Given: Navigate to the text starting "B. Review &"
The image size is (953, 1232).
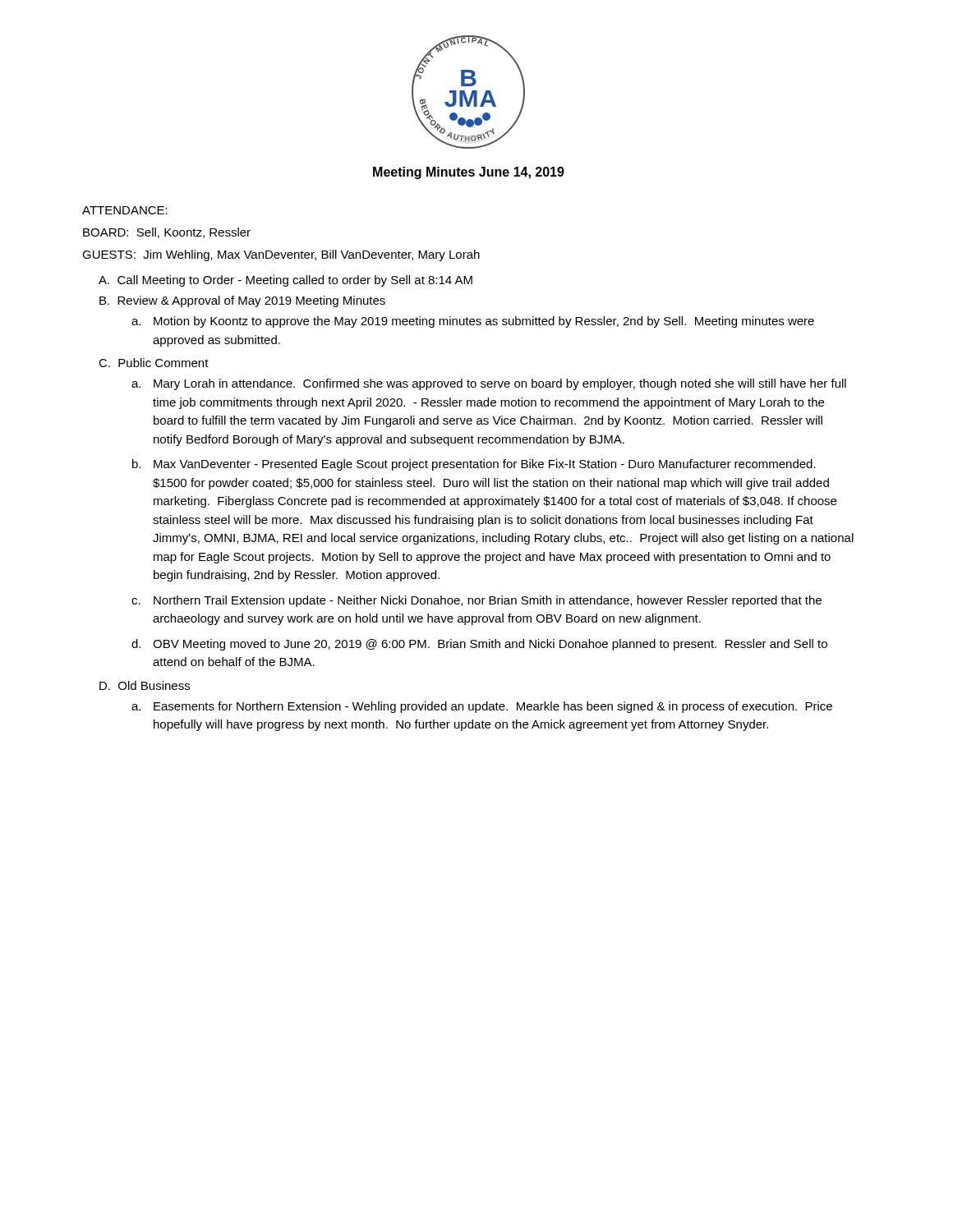Looking at the screenshot, I should pyautogui.click(x=242, y=300).
